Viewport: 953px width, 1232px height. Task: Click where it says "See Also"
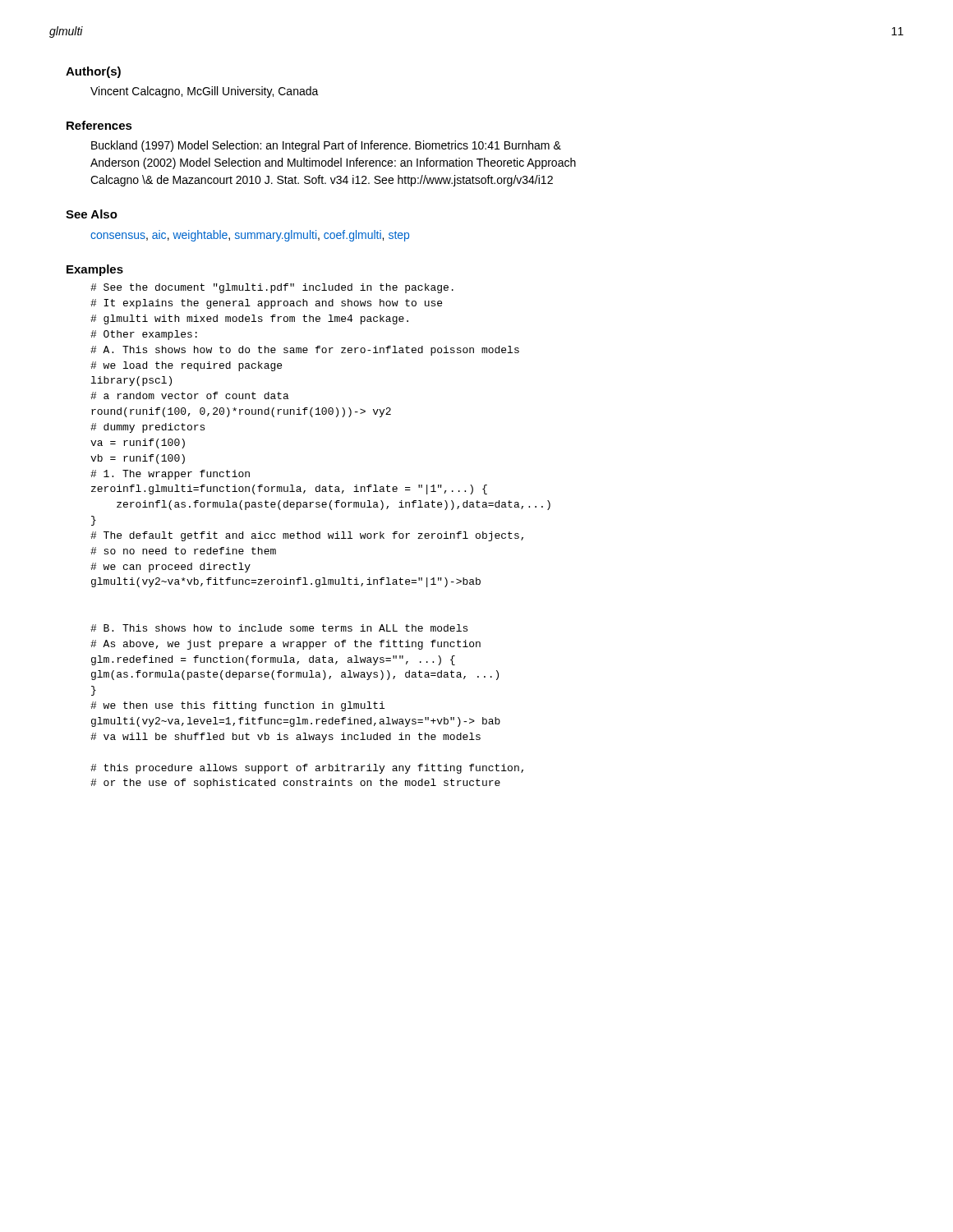[x=92, y=214]
